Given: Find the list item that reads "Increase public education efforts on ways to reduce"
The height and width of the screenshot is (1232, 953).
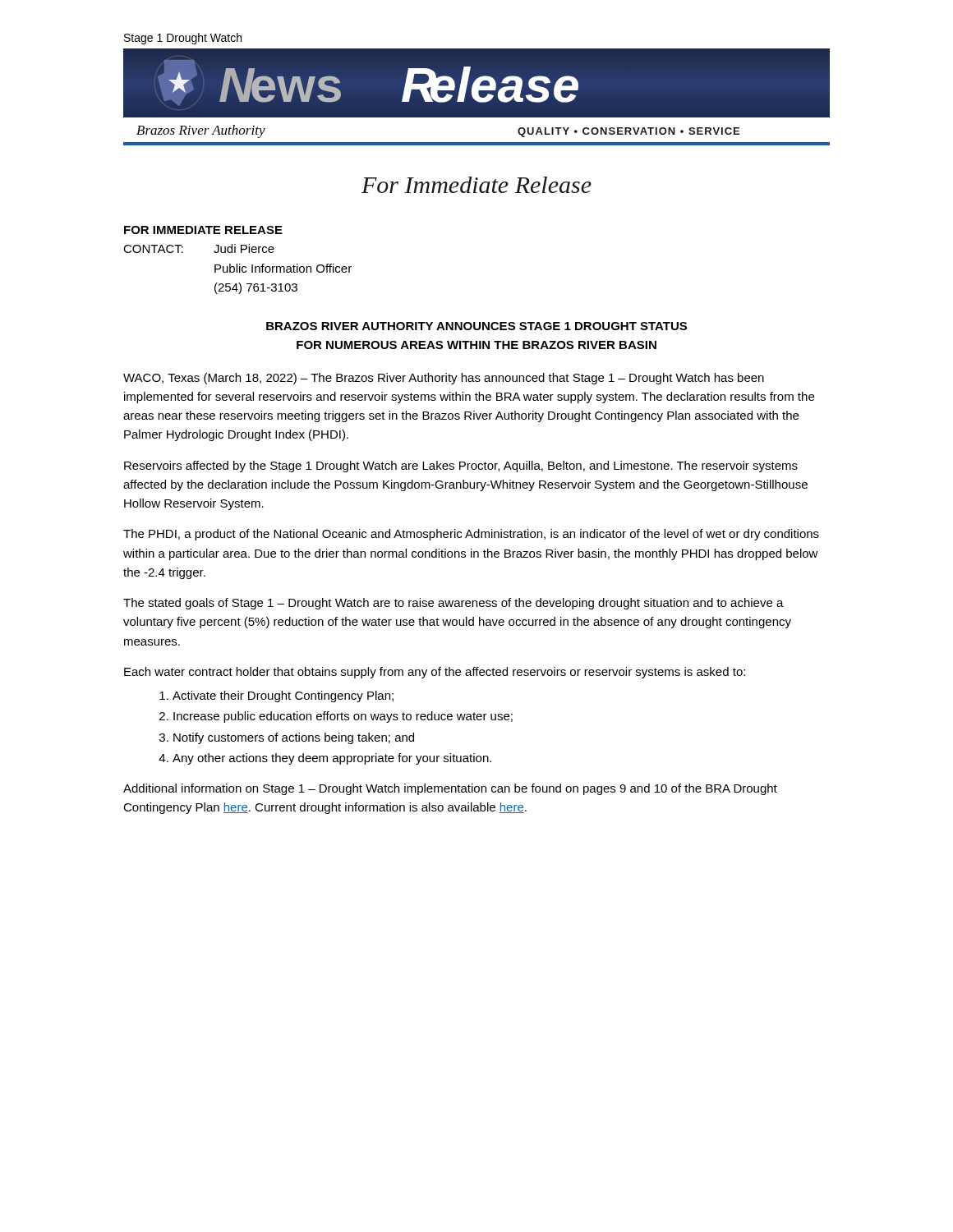Looking at the screenshot, I should coord(343,716).
